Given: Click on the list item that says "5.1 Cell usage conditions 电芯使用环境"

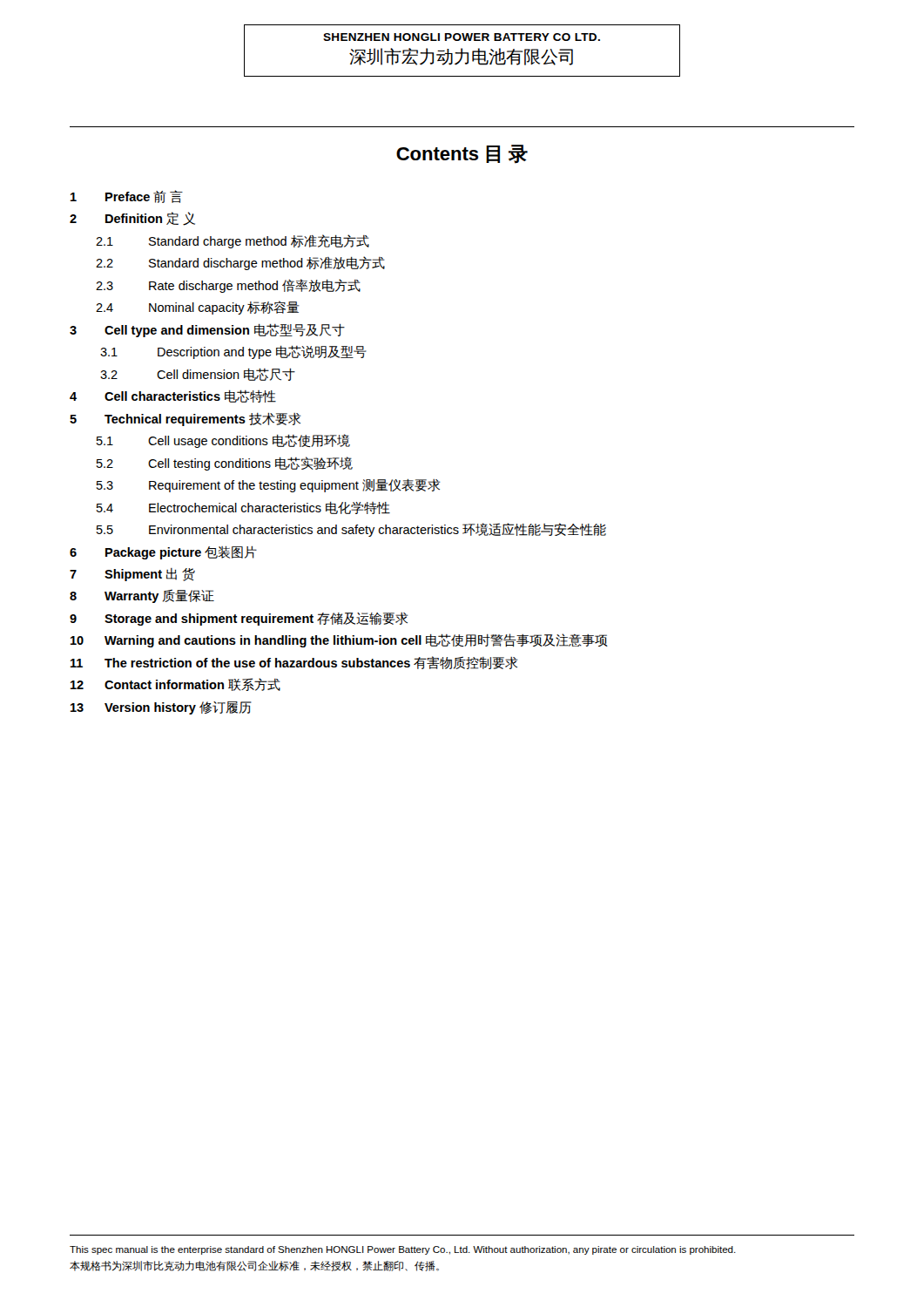Looking at the screenshot, I should click(223, 441).
